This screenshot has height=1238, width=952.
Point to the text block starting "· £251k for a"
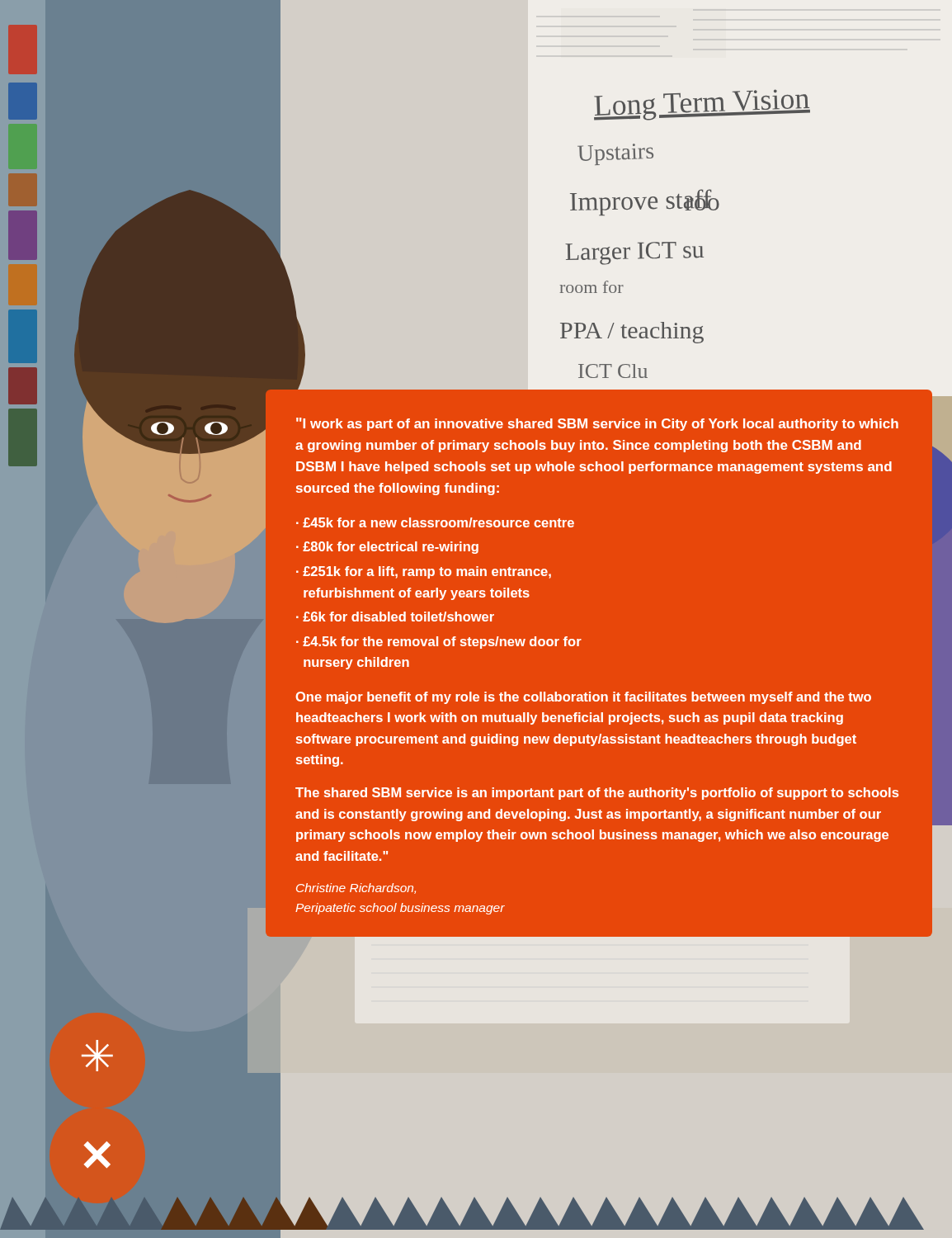(424, 582)
